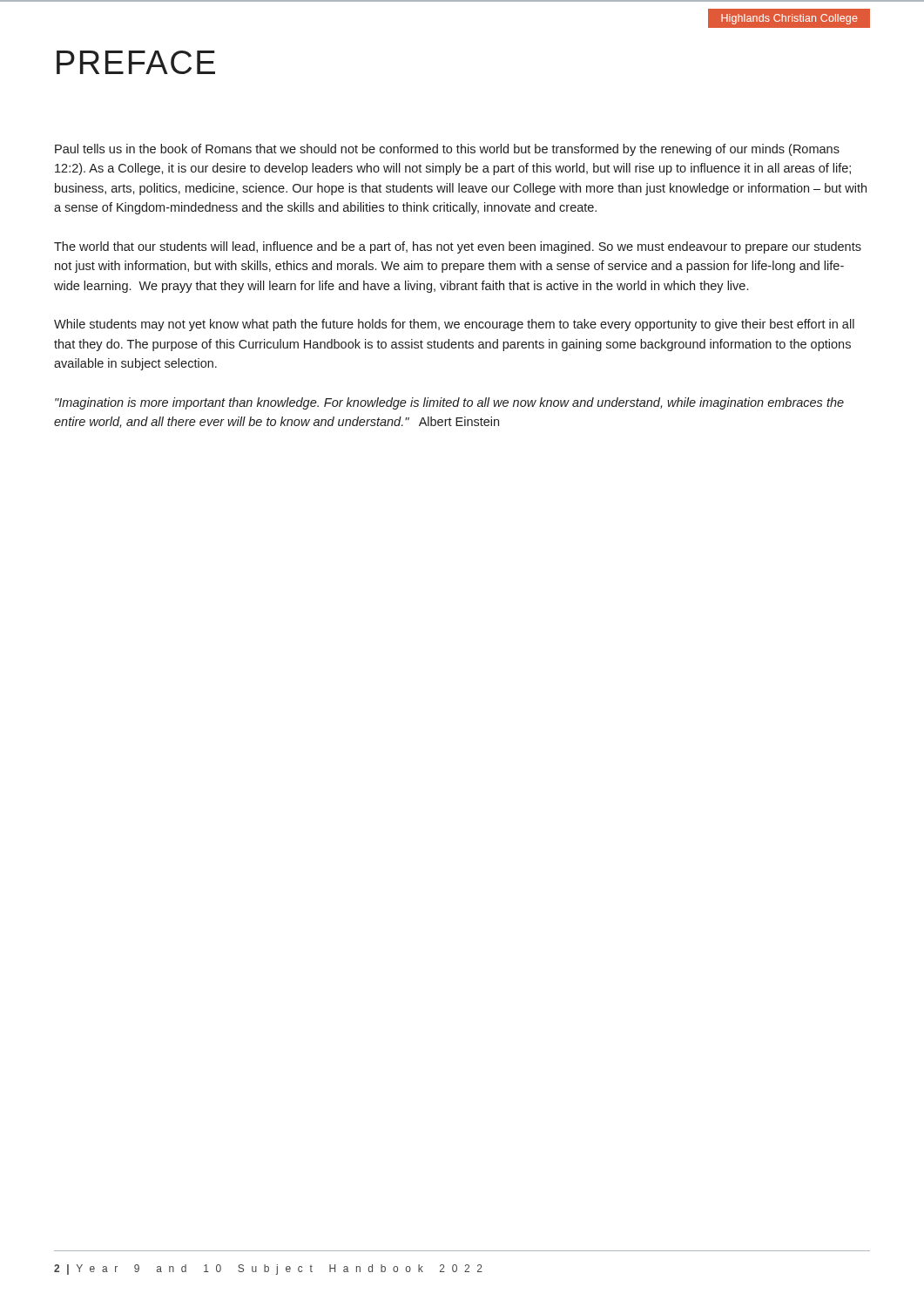Screen dimensions: 1307x924
Task: Select the text block starting "While students may not yet know what path"
Action: [x=454, y=344]
